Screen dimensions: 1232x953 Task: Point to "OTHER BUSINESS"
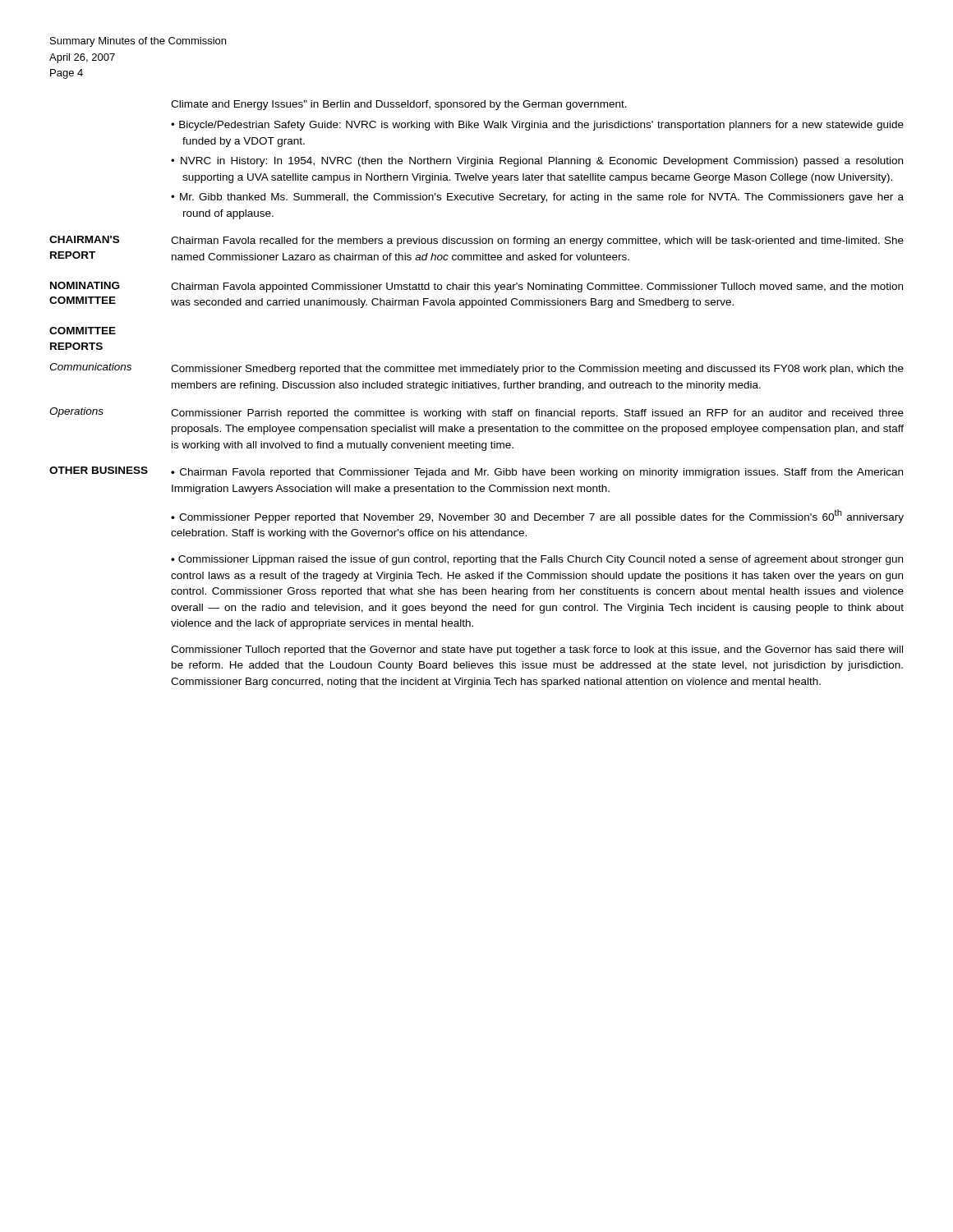tap(99, 471)
